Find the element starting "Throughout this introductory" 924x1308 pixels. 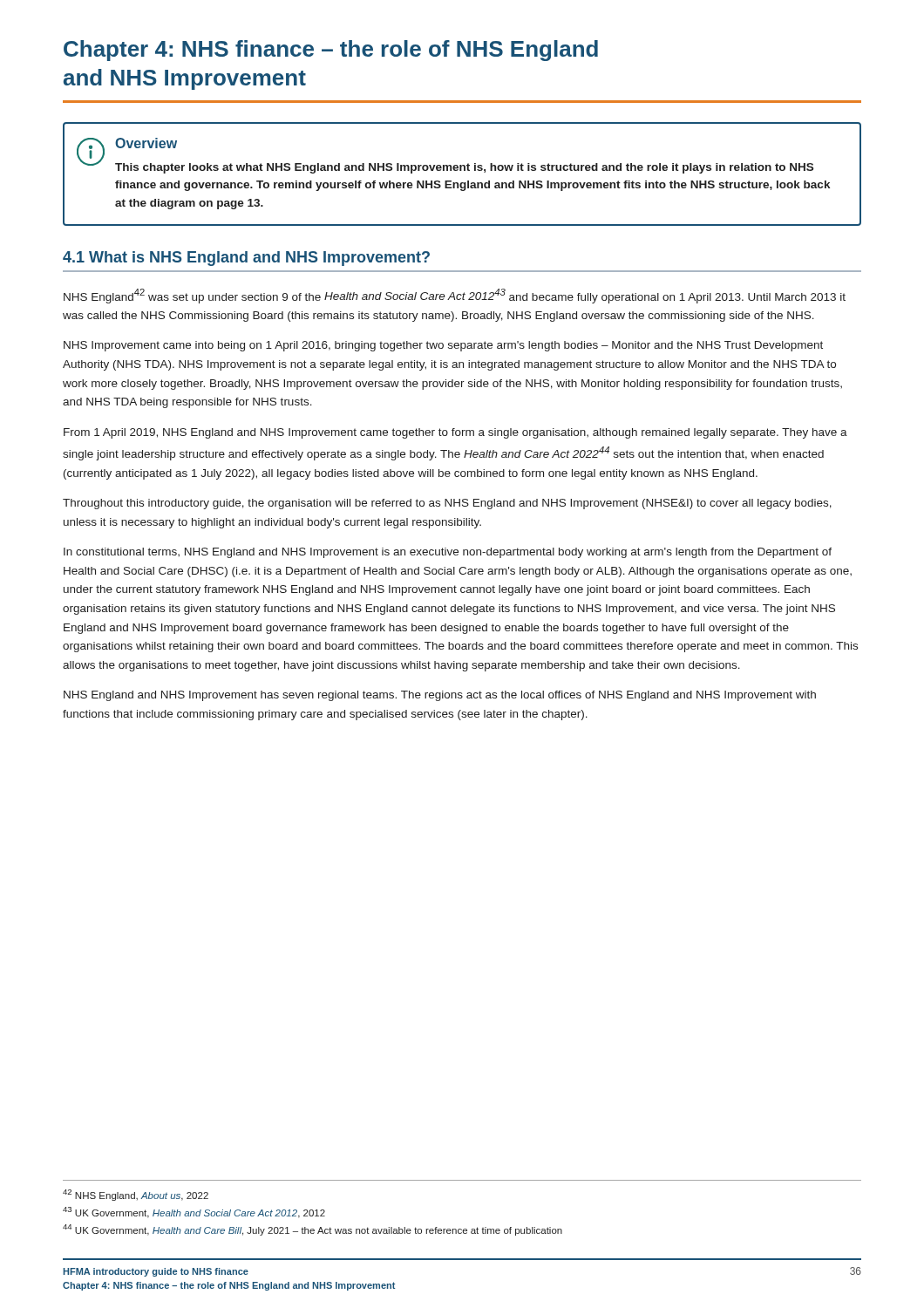pos(447,512)
